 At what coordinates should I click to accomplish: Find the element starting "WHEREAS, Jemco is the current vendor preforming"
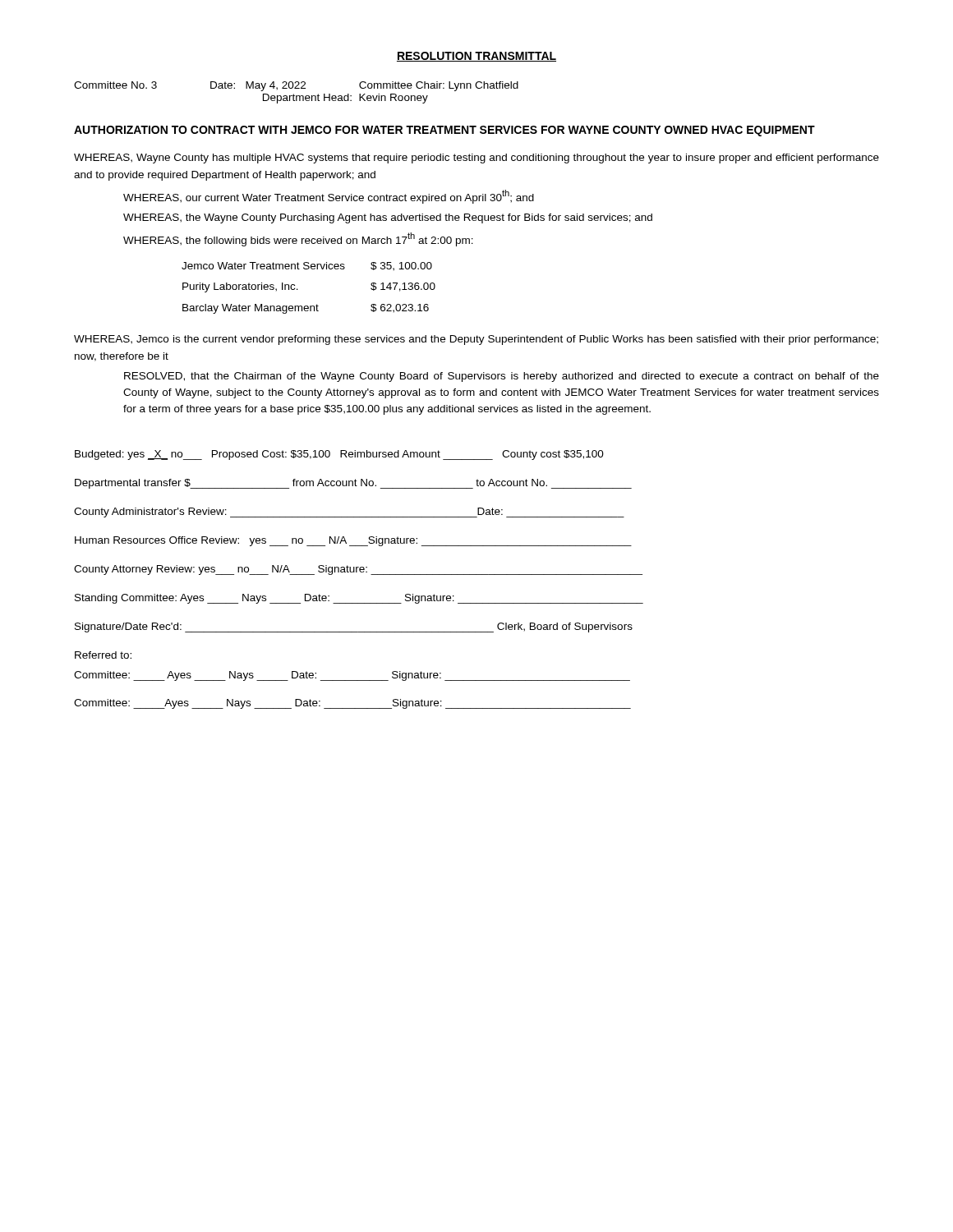pyautogui.click(x=476, y=347)
